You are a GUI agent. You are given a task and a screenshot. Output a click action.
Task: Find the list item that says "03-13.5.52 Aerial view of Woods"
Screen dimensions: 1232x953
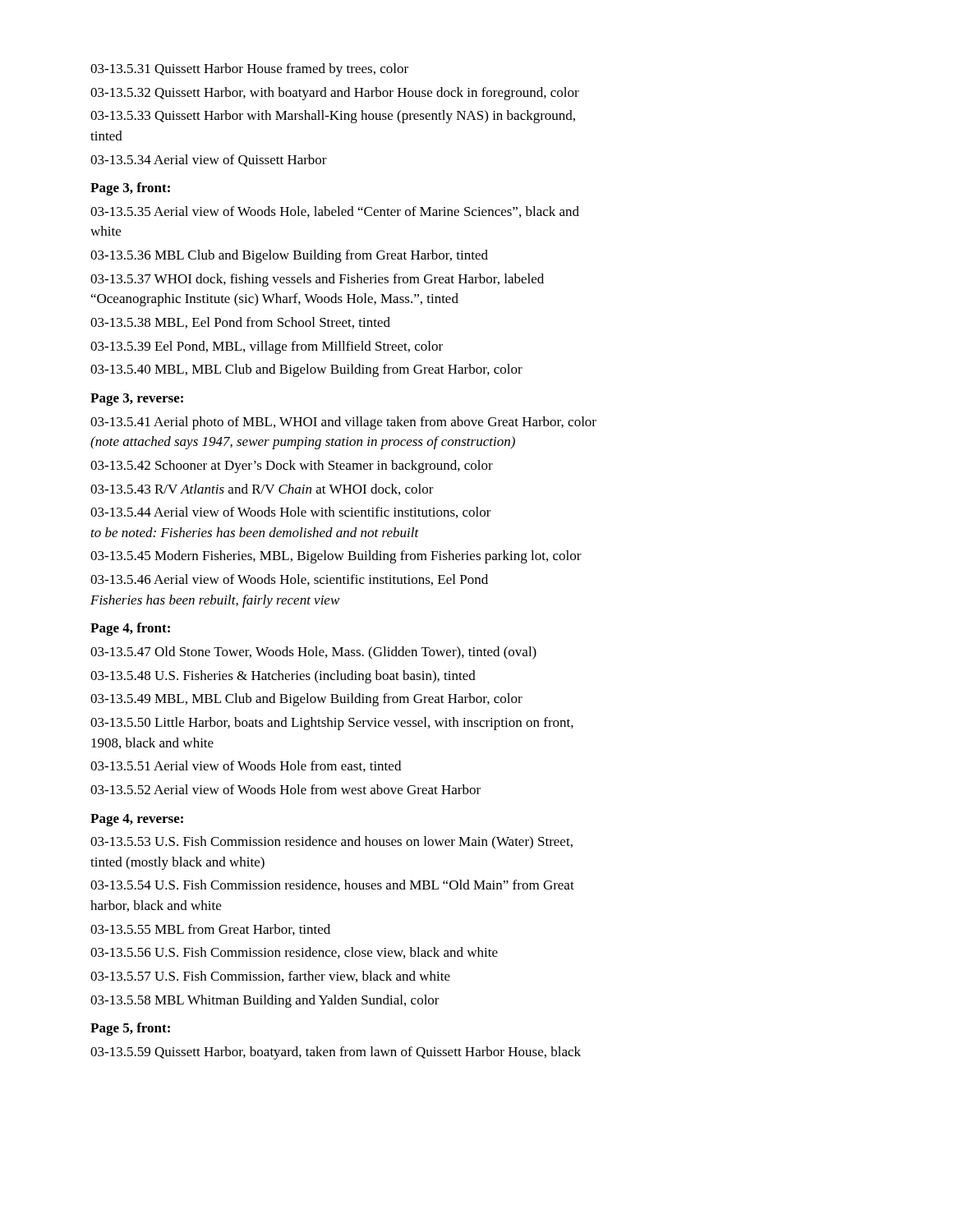(286, 790)
